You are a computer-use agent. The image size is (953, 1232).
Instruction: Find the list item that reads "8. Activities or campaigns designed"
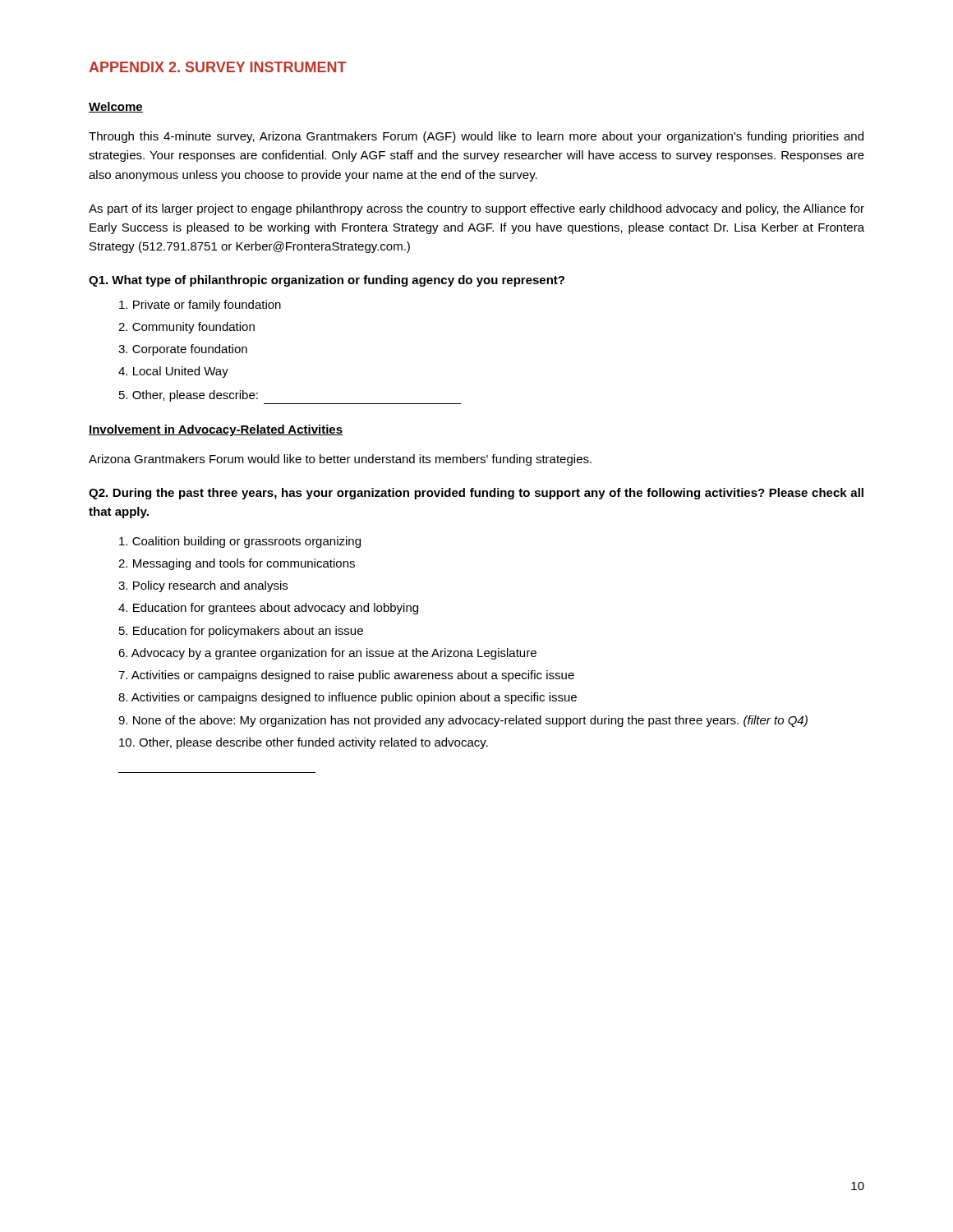click(348, 697)
